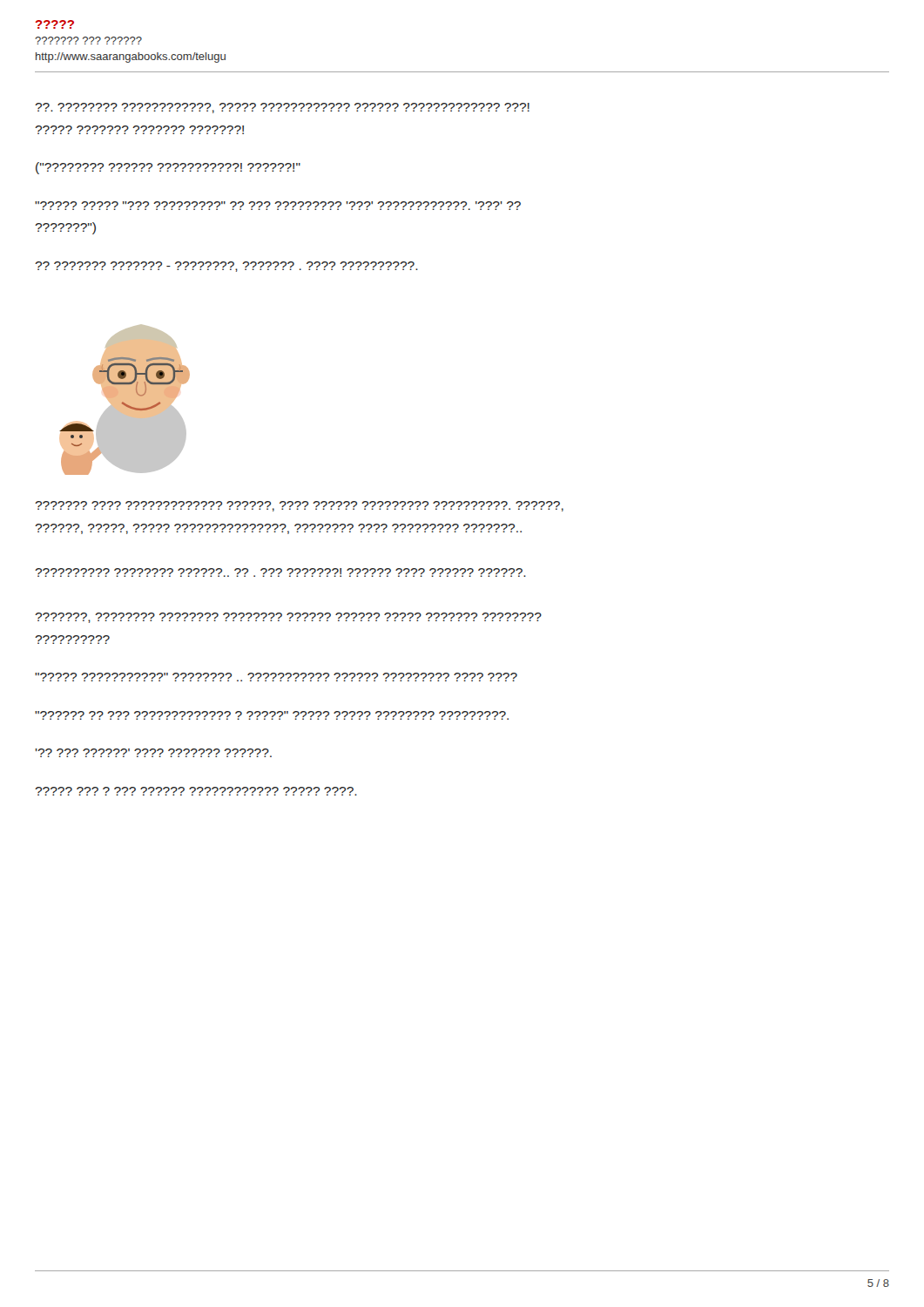Find the text starting "("???????? ?????? ???????????! ??????!""
The height and width of the screenshot is (1307, 924).
(168, 167)
